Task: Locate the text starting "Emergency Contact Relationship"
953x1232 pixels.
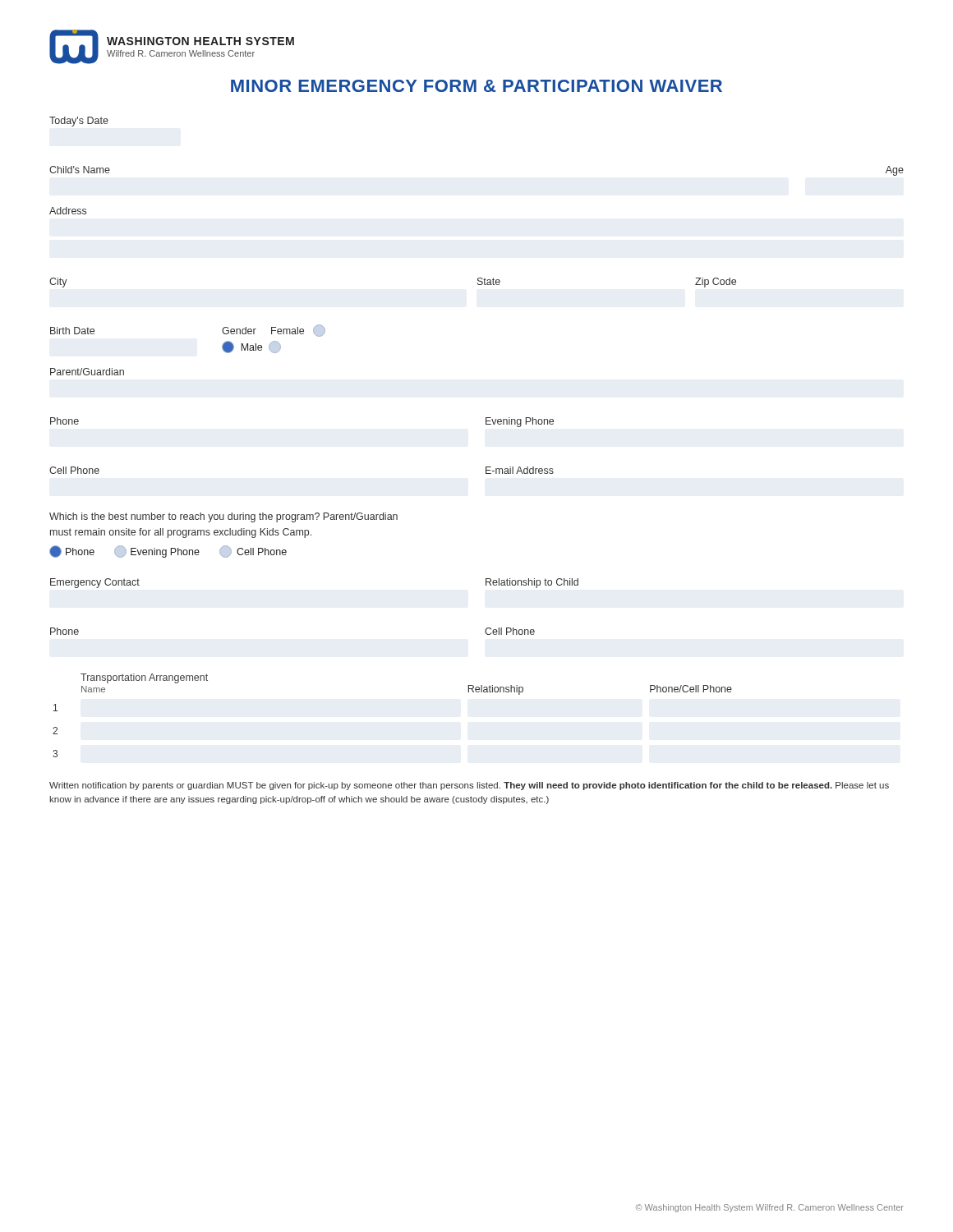Action: tap(476, 588)
